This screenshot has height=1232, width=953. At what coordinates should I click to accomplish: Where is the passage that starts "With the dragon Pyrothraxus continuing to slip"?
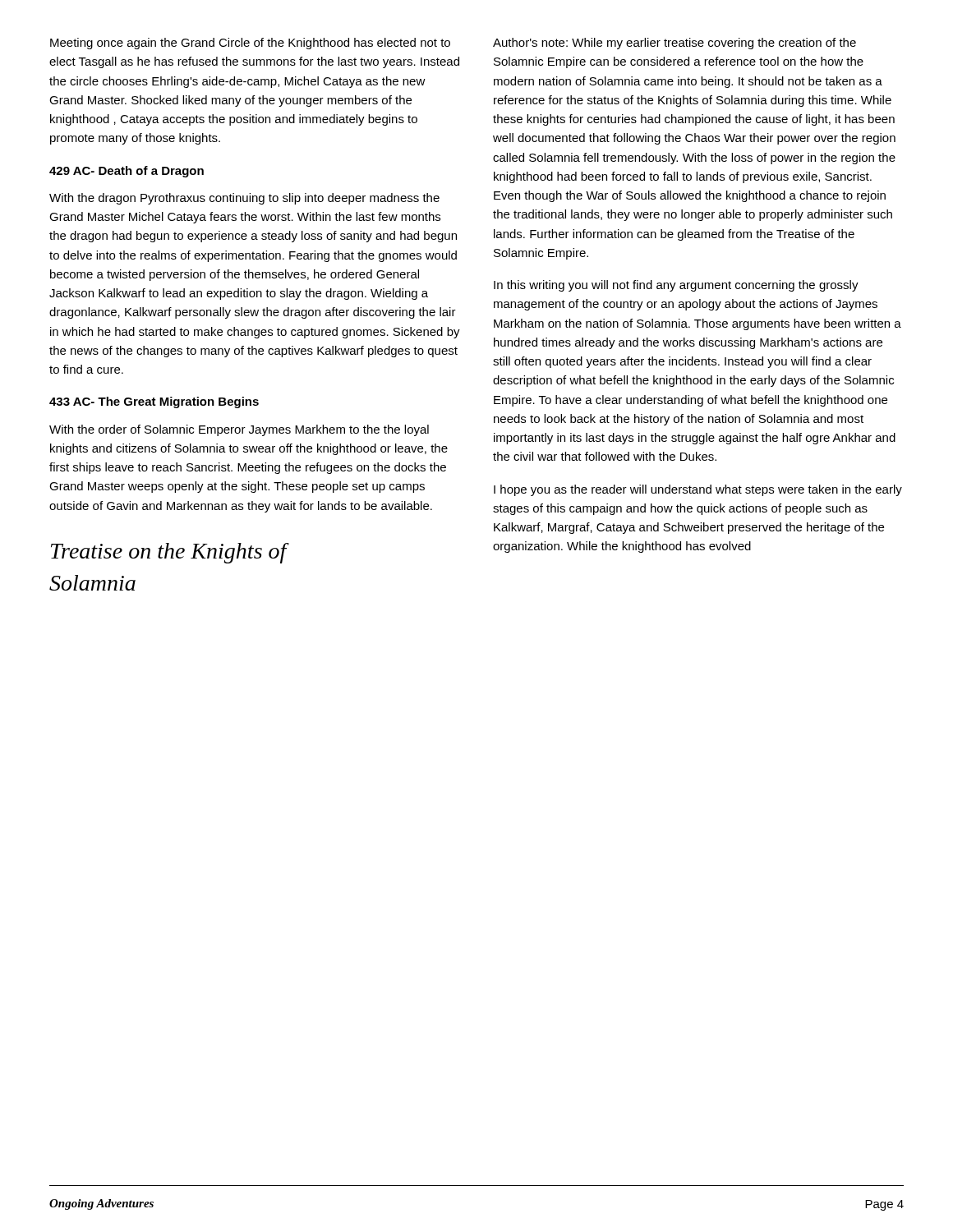[x=254, y=283]
